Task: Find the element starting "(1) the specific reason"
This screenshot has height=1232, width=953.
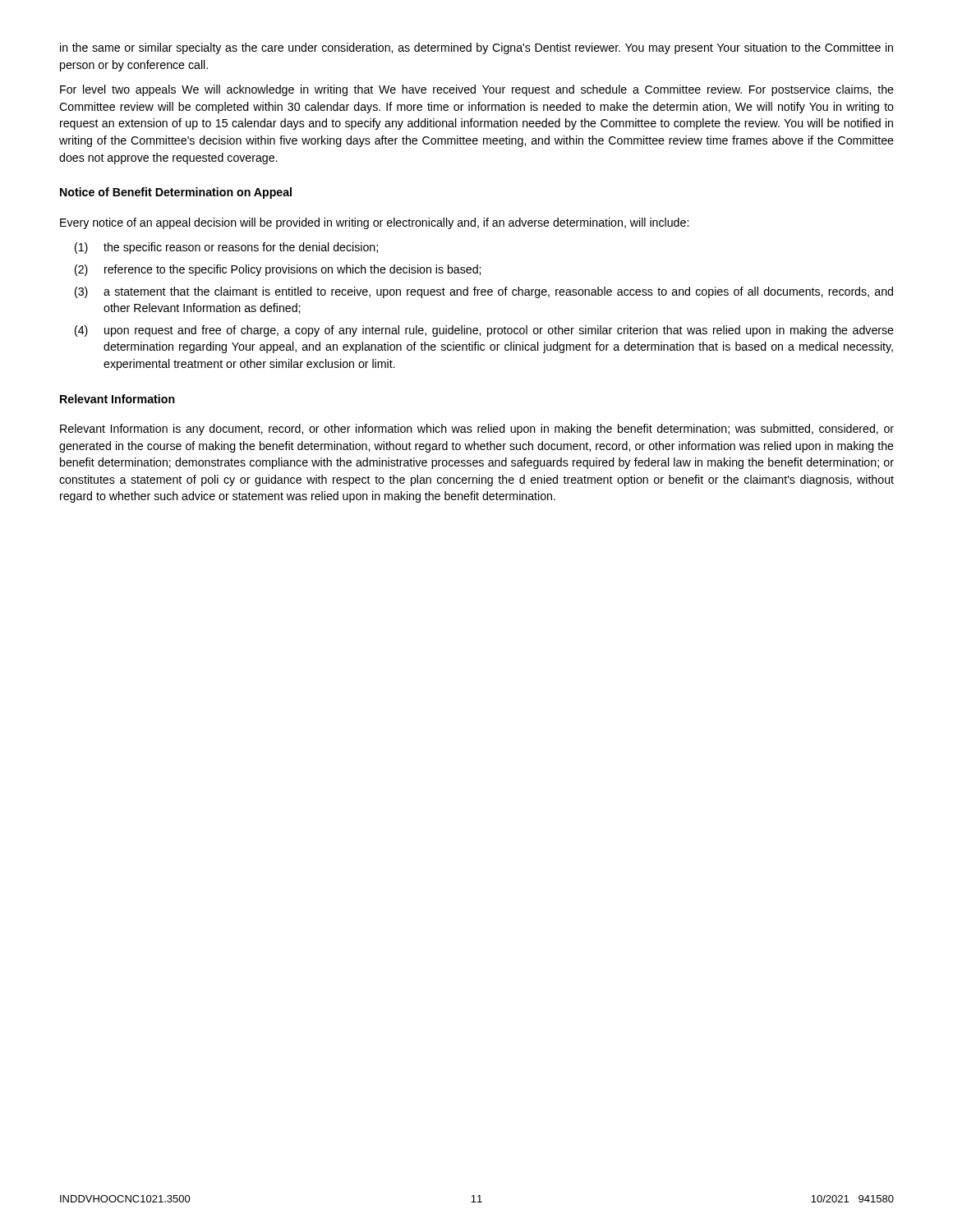Action: click(226, 248)
